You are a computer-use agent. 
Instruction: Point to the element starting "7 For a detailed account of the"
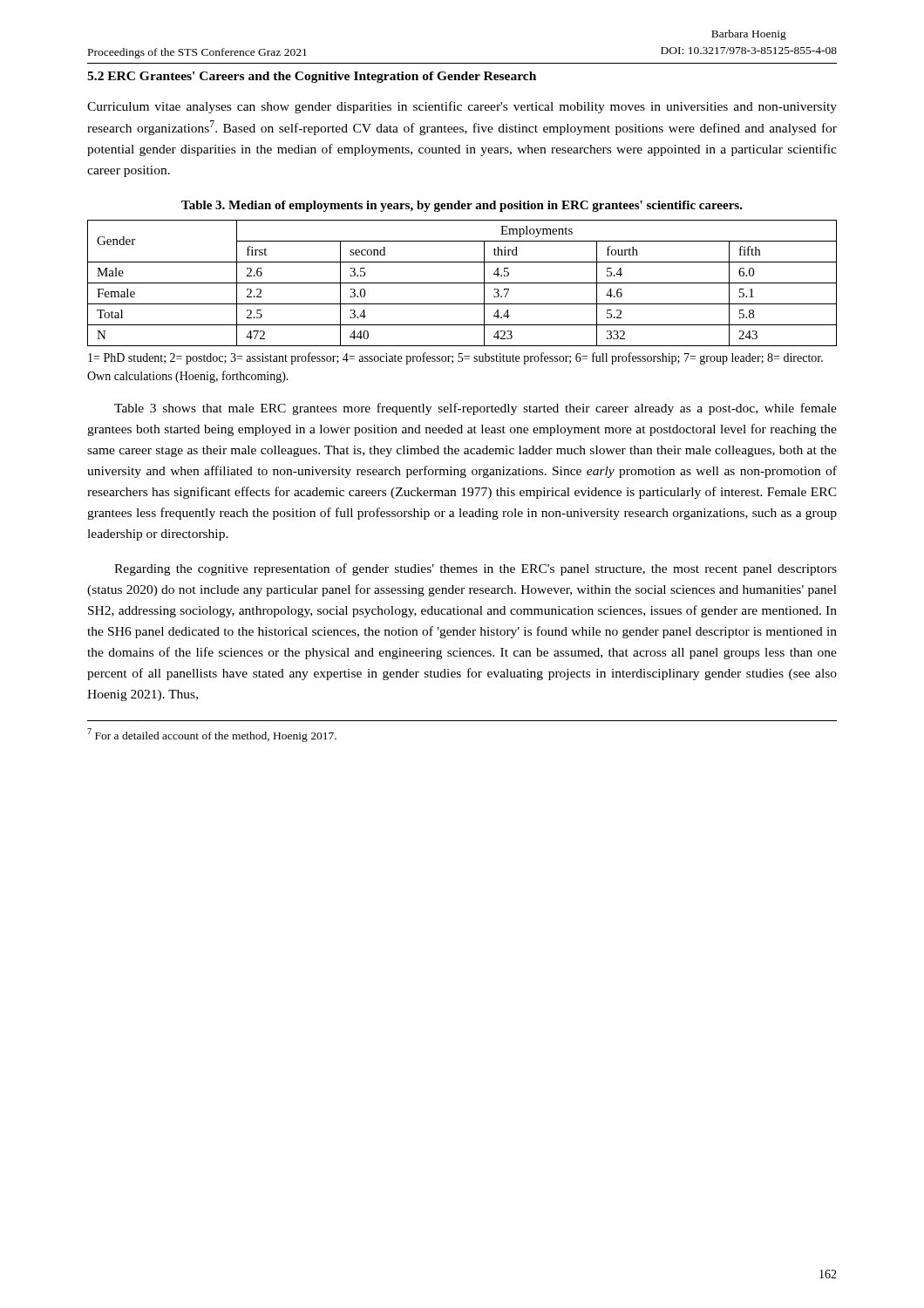click(x=212, y=734)
